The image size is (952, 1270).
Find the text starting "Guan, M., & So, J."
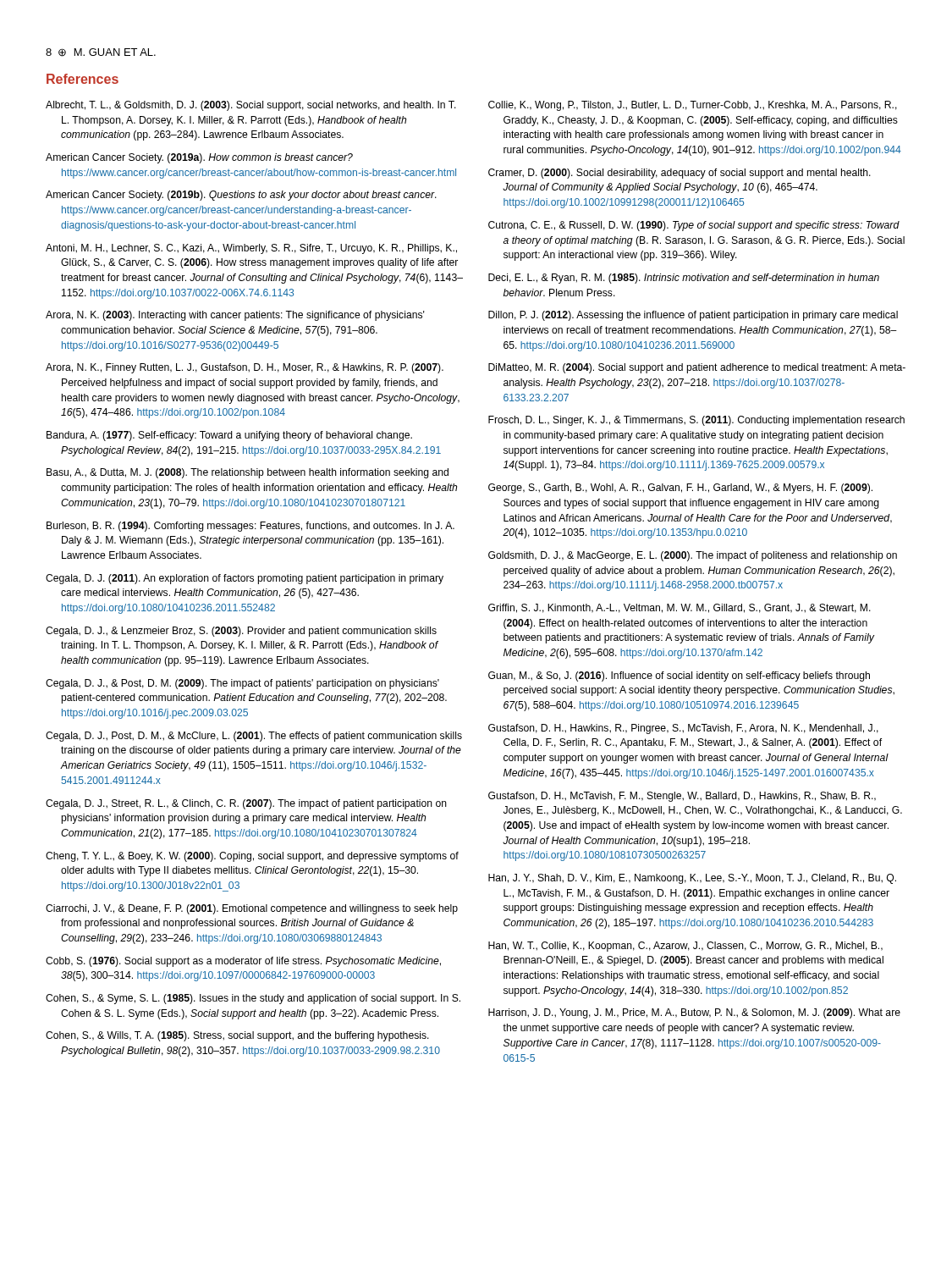pyautogui.click(x=691, y=690)
